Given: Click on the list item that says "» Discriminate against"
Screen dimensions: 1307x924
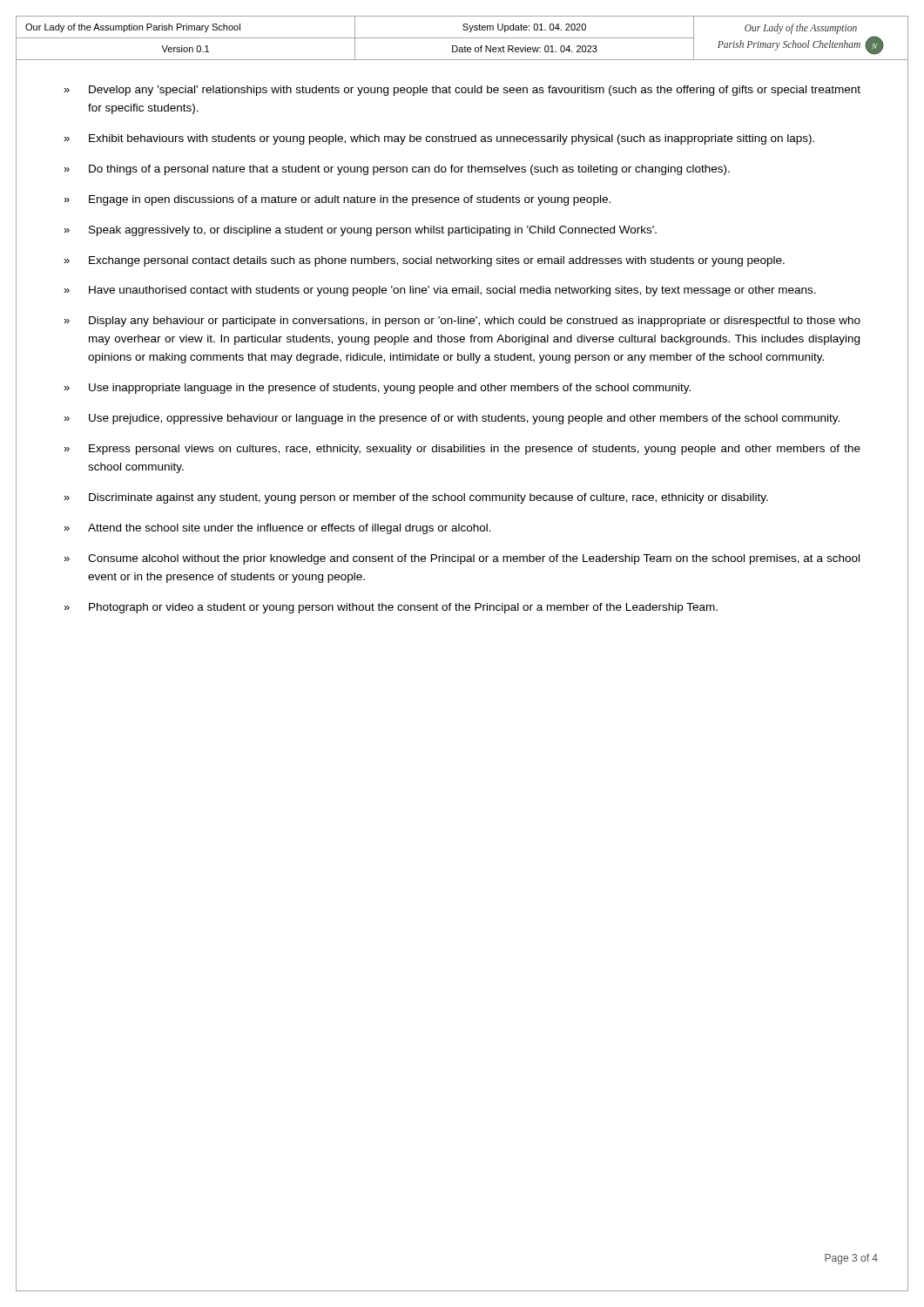Looking at the screenshot, I should pos(462,498).
